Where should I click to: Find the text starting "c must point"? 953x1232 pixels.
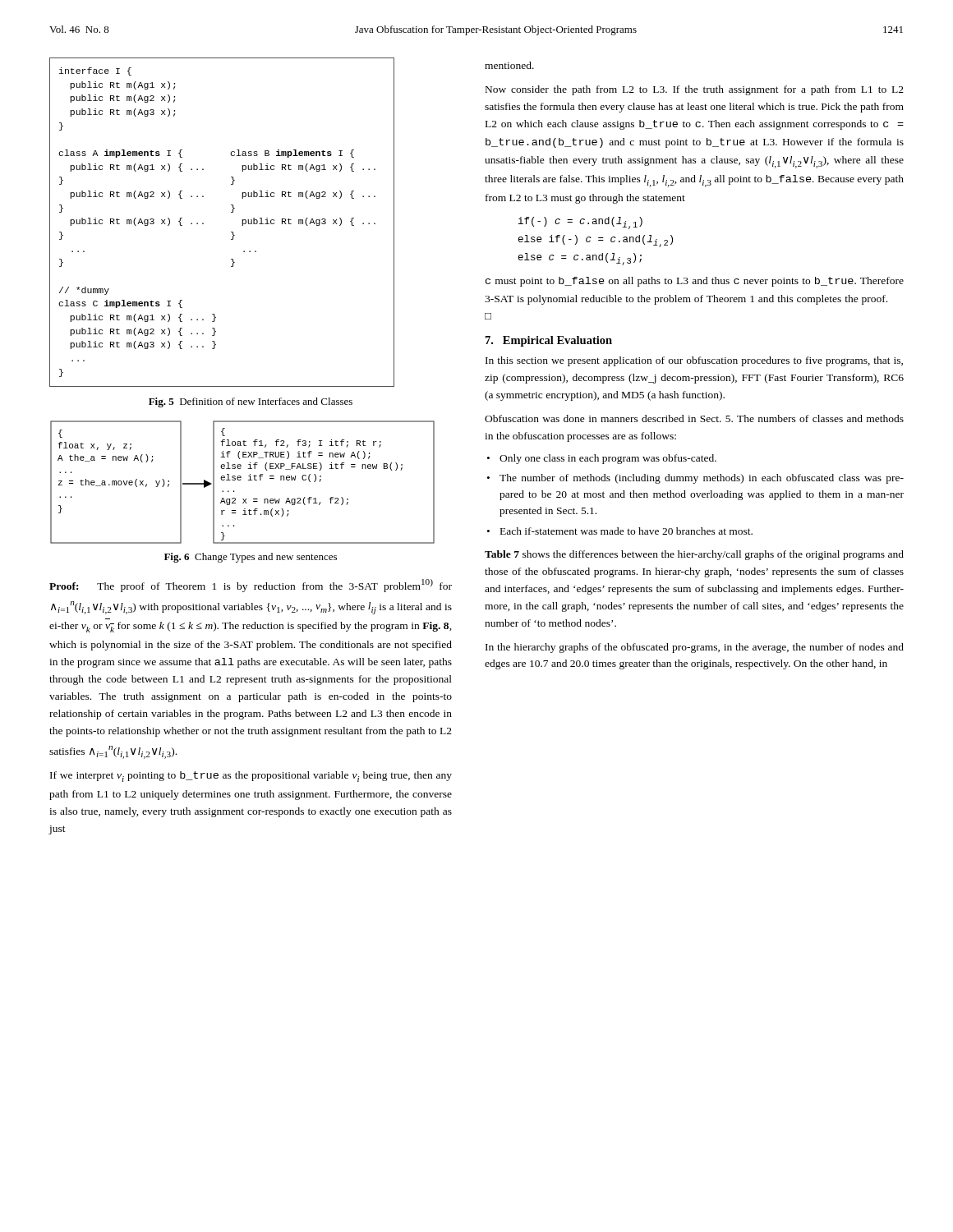(x=694, y=298)
